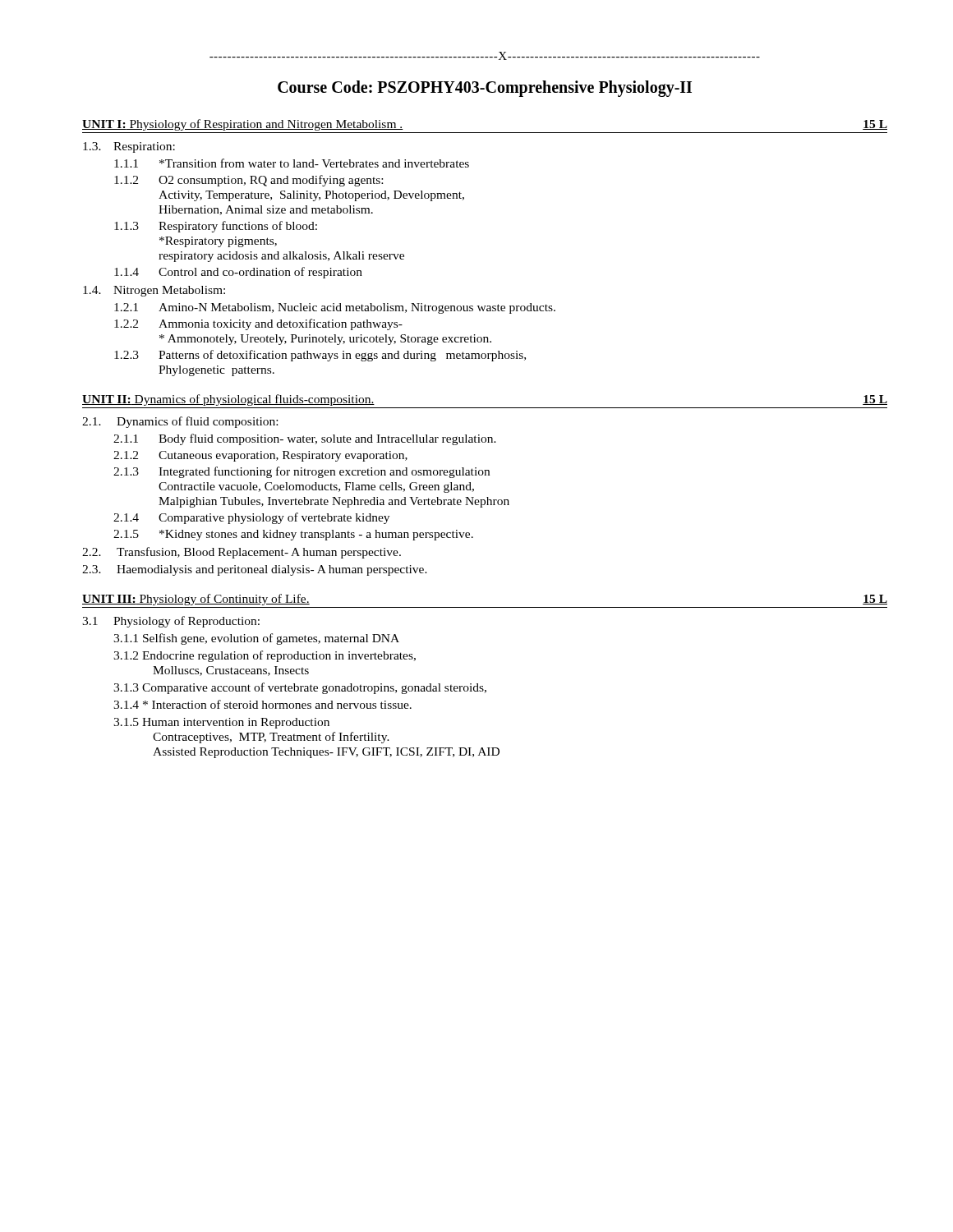The image size is (953, 1232).
Task: Point to the block beginning "3.1.3 Comparative account of vertebrate gonadotropins, gonadal"
Action: click(300, 687)
